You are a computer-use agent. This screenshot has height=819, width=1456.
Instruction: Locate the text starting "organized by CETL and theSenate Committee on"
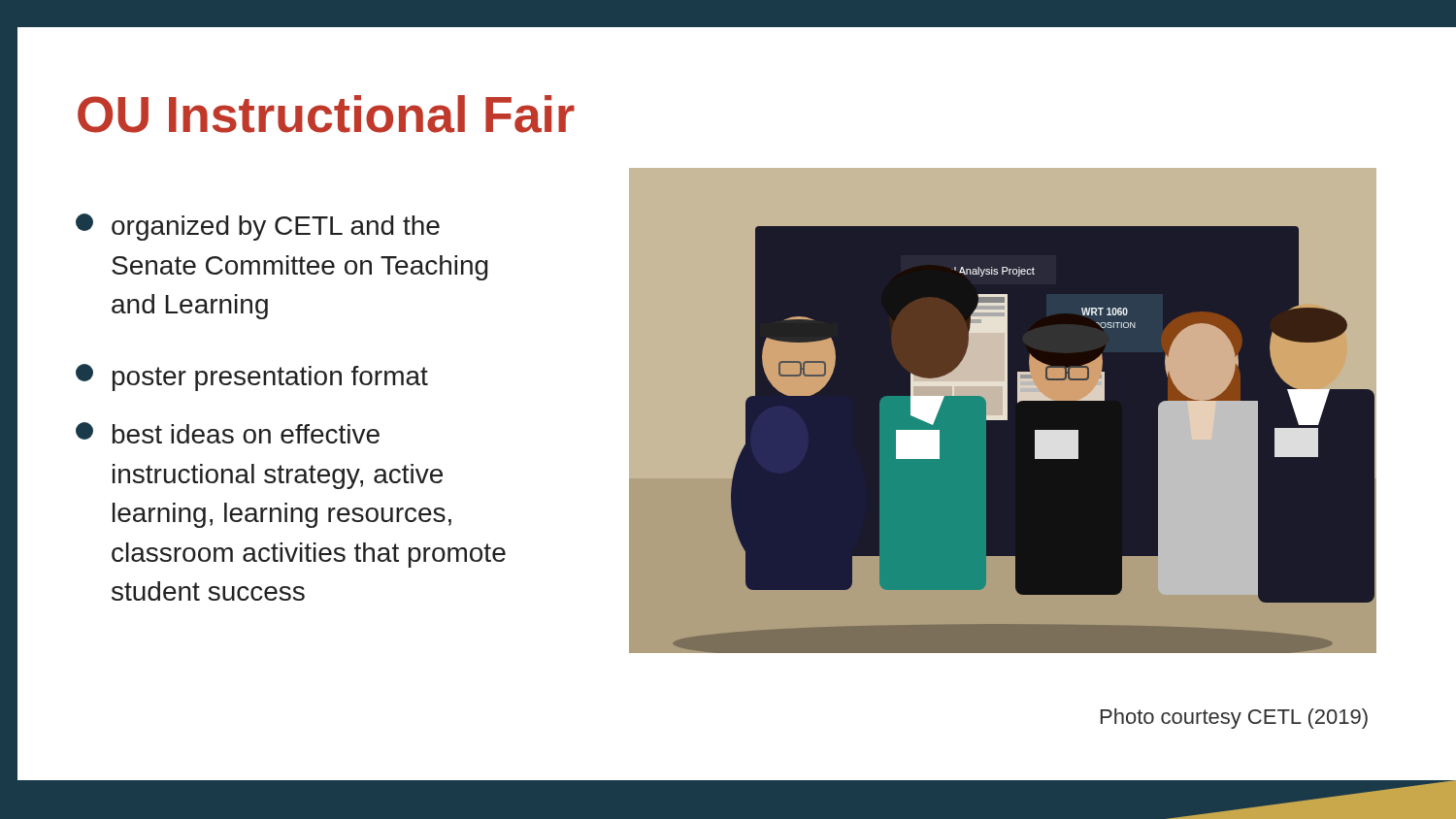(283, 266)
